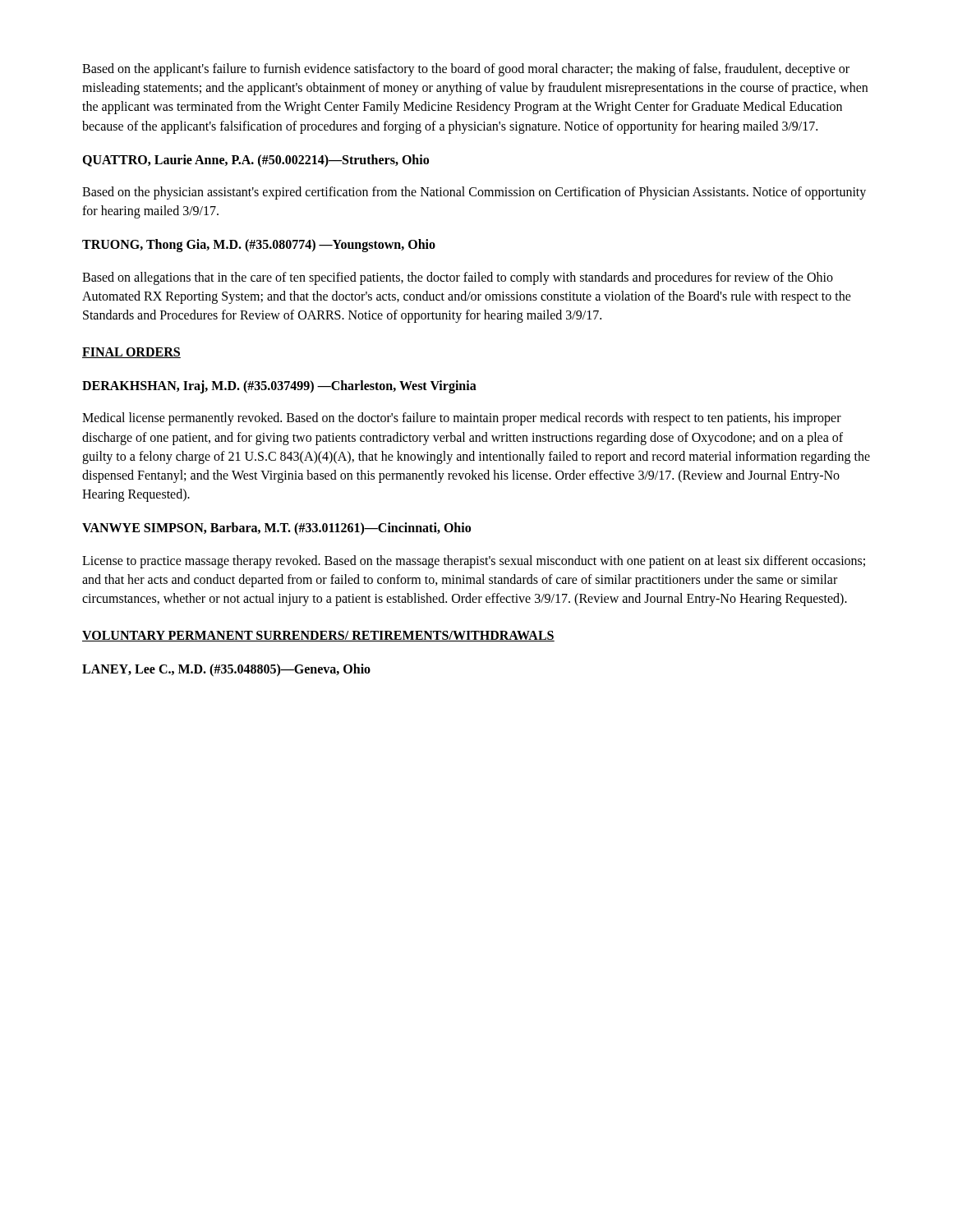953x1232 pixels.
Task: Locate the block starting "Based on allegations that in the care"
Action: (476, 296)
